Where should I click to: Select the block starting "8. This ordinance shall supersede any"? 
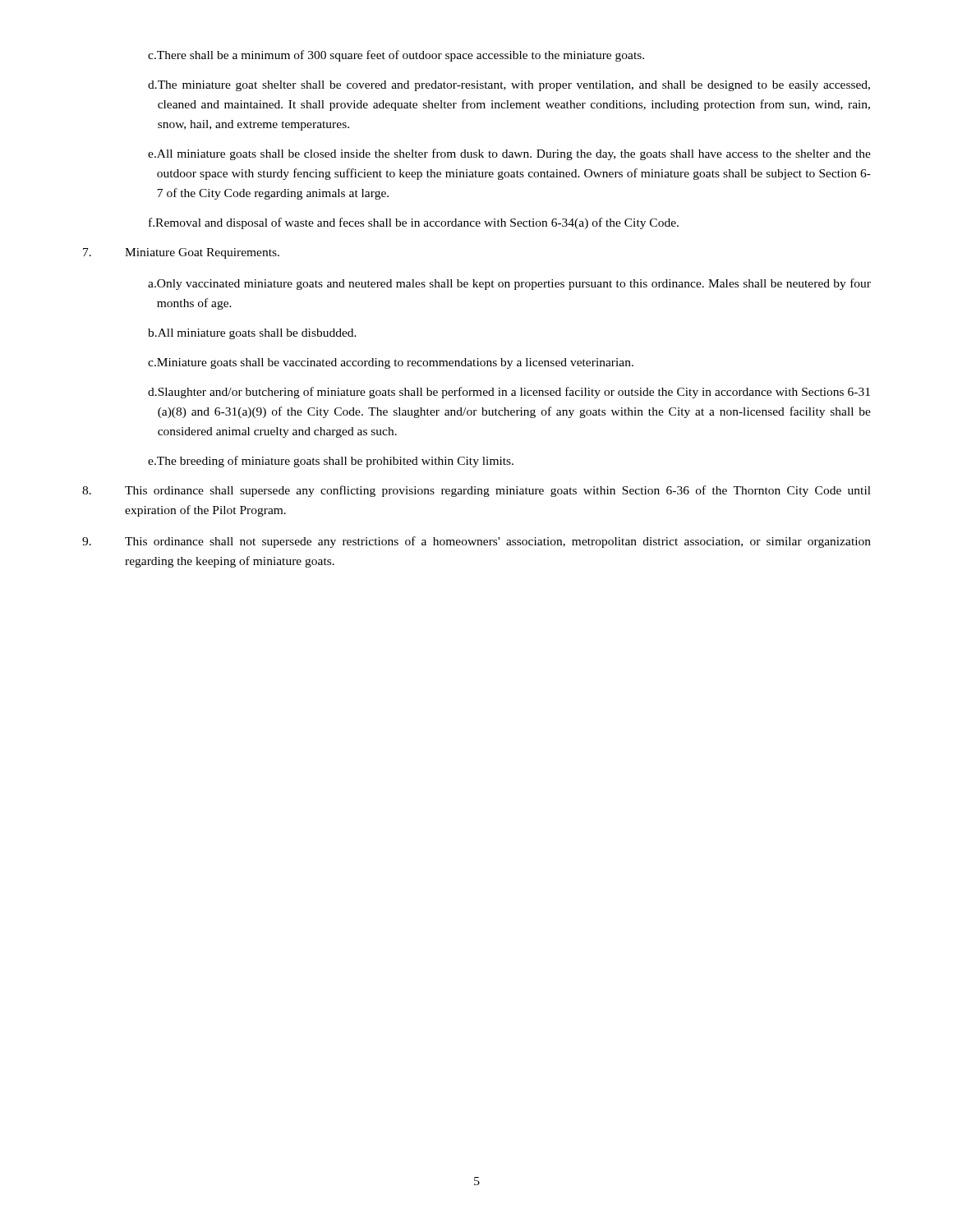point(476,500)
